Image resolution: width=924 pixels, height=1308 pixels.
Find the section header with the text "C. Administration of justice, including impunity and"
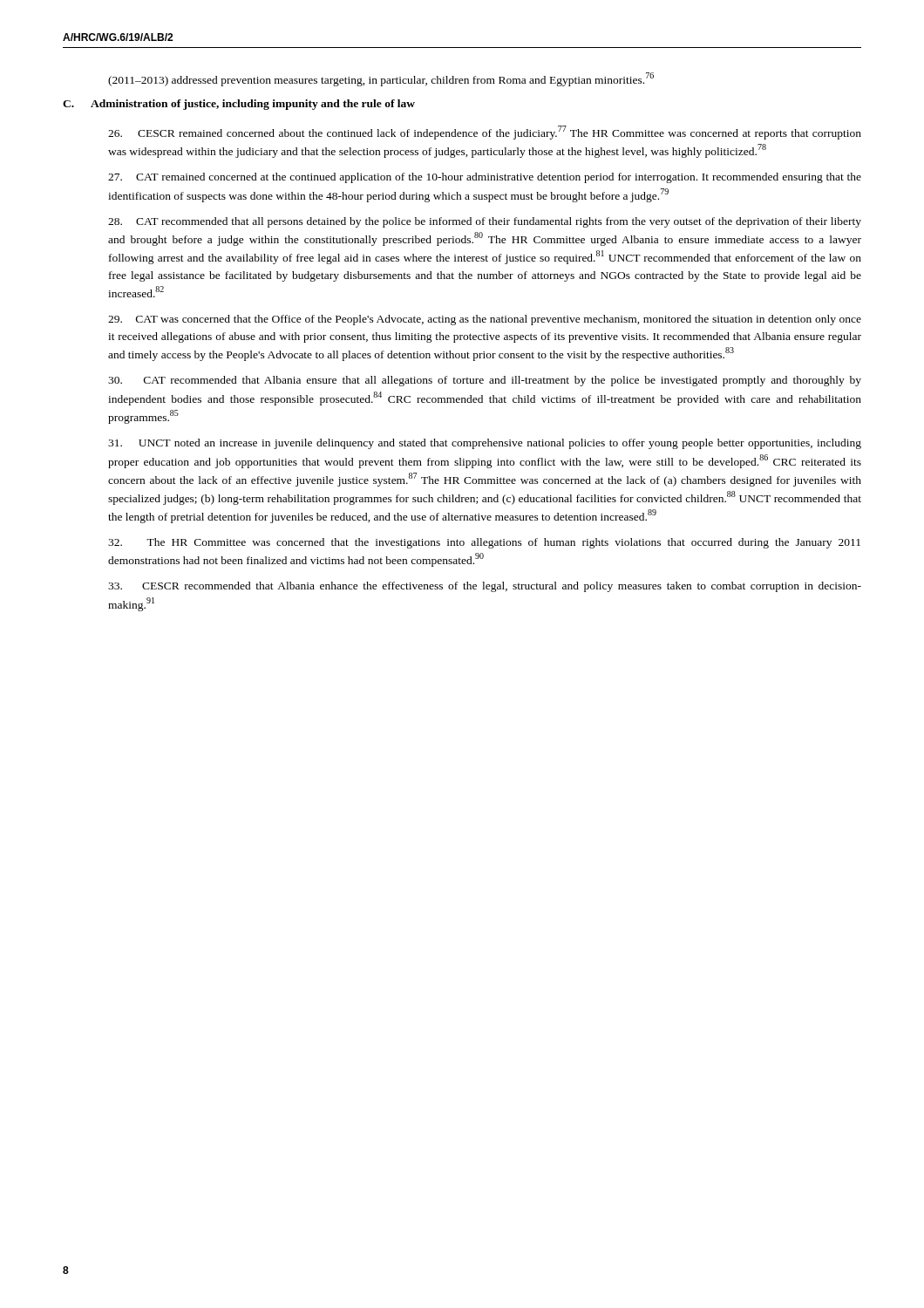point(239,104)
